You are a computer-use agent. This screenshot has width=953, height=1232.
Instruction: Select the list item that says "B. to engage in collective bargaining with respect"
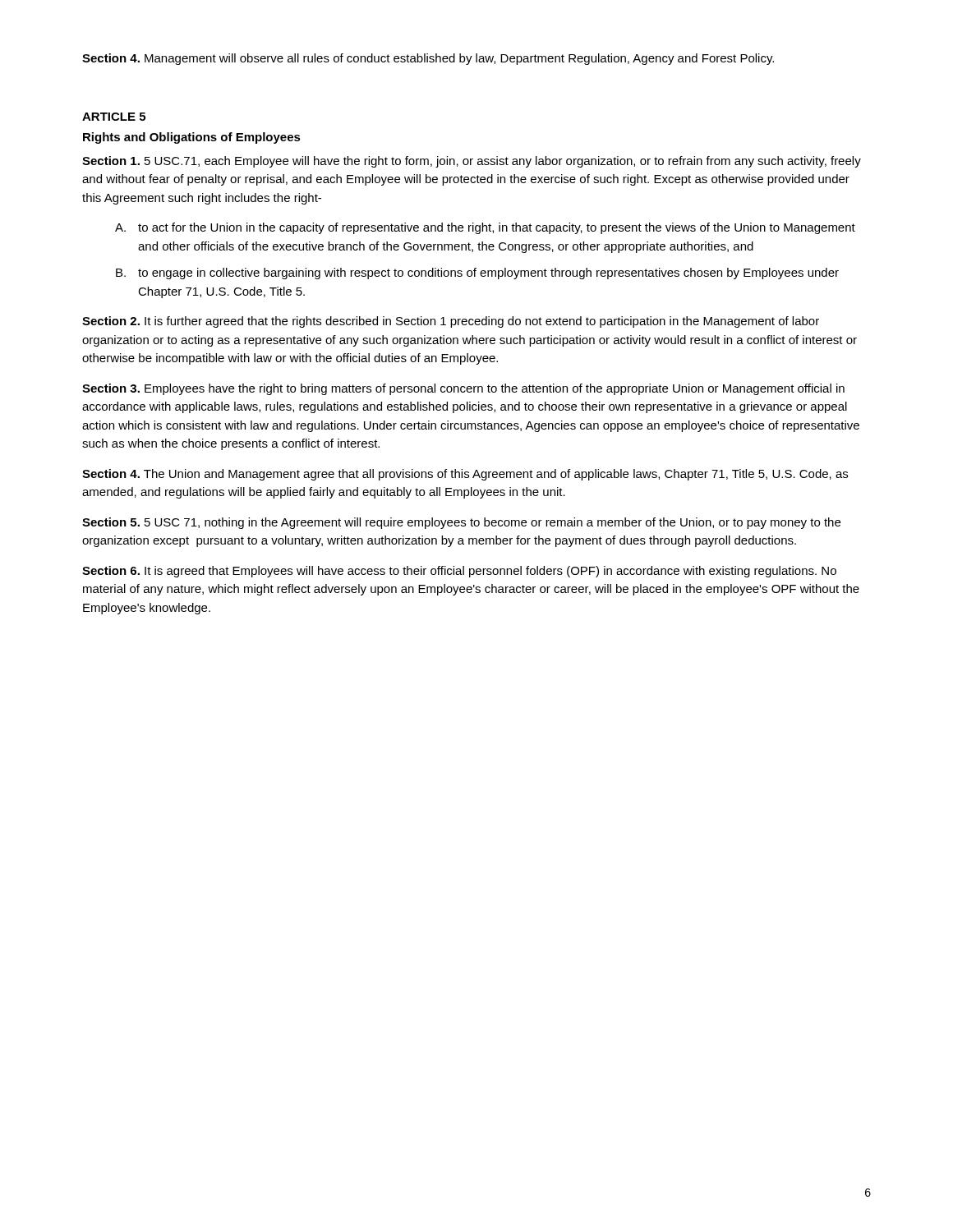(x=493, y=282)
